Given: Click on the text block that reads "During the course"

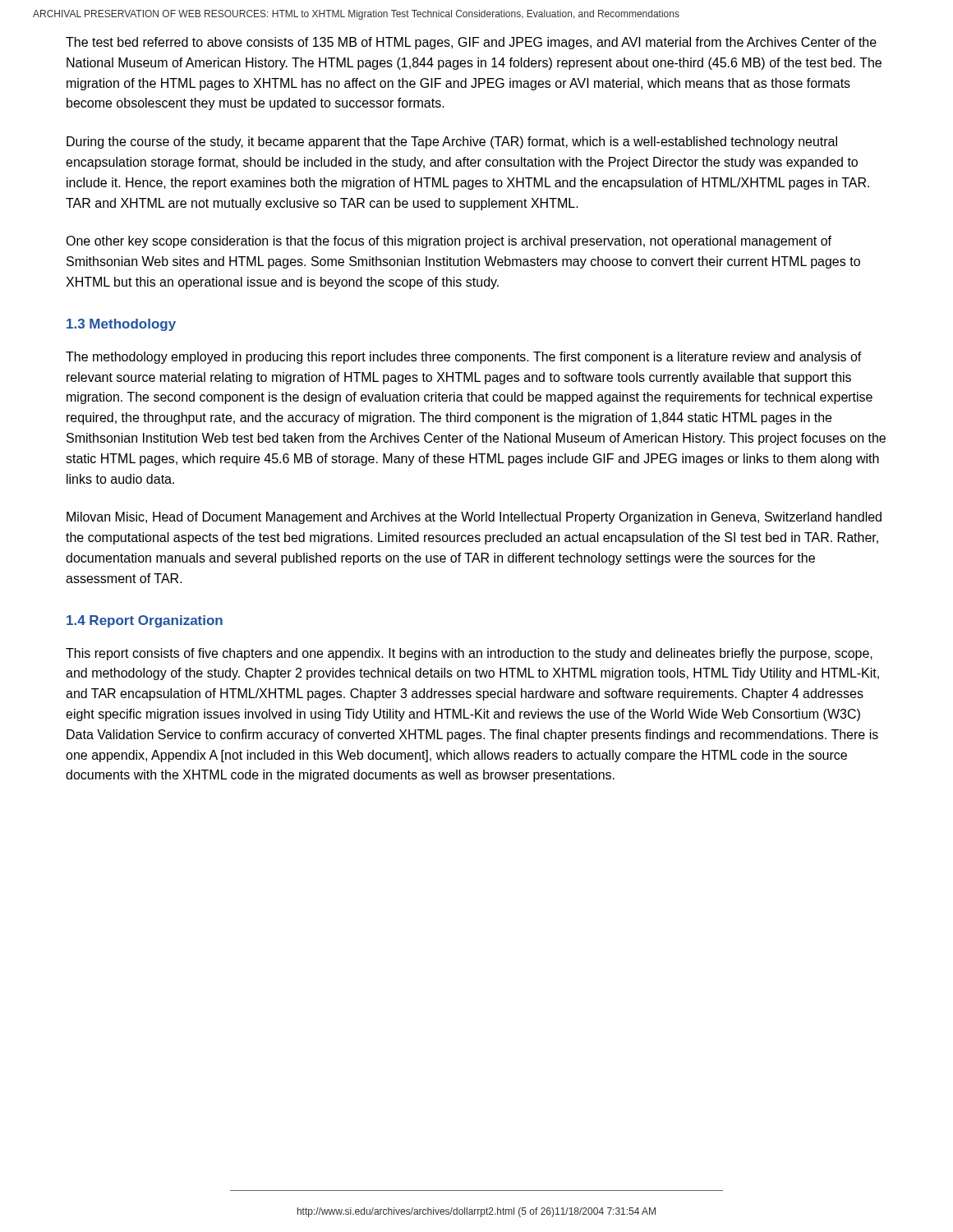Looking at the screenshot, I should (x=468, y=172).
